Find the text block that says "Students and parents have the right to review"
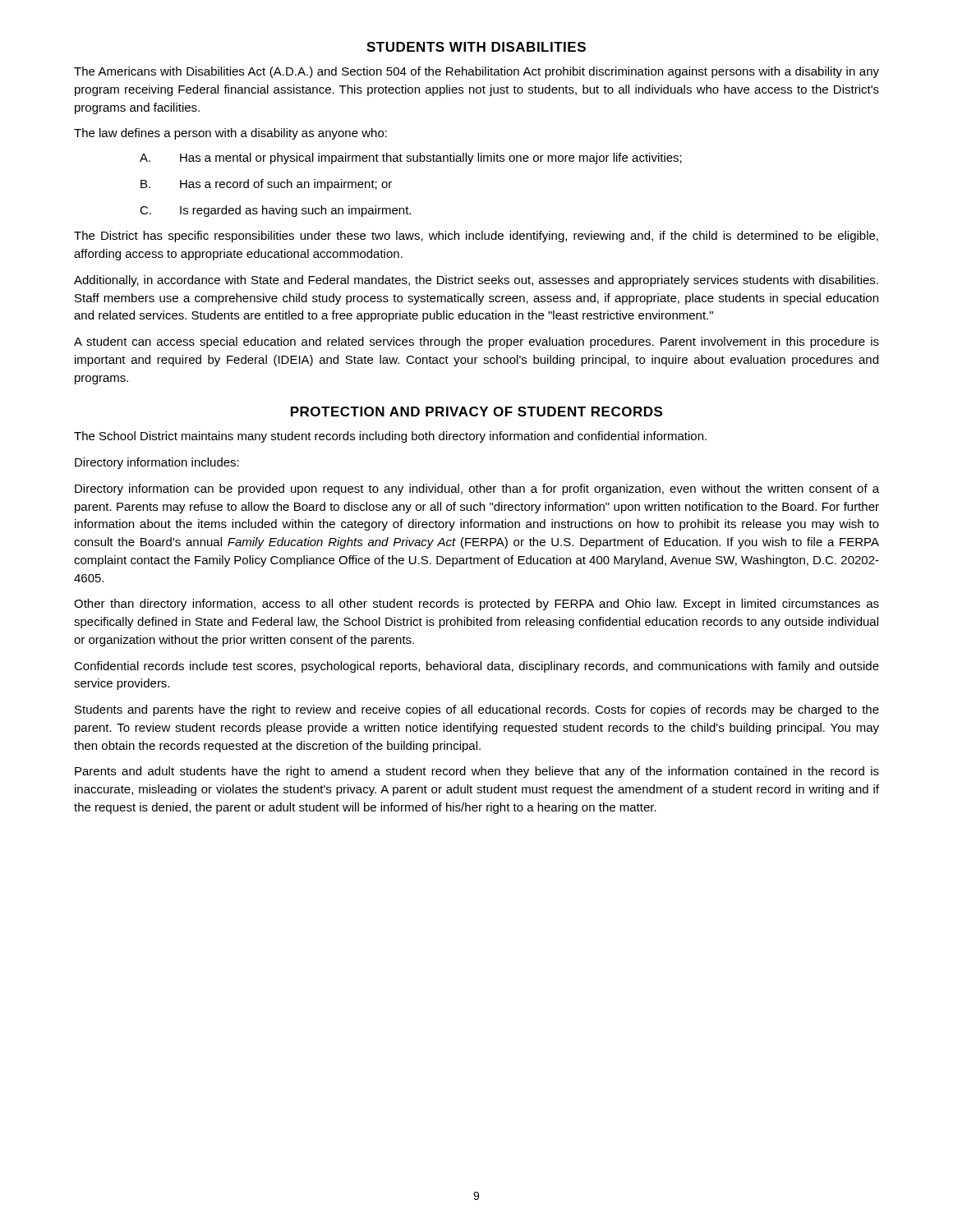This screenshot has height=1232, width=953. 476,727
